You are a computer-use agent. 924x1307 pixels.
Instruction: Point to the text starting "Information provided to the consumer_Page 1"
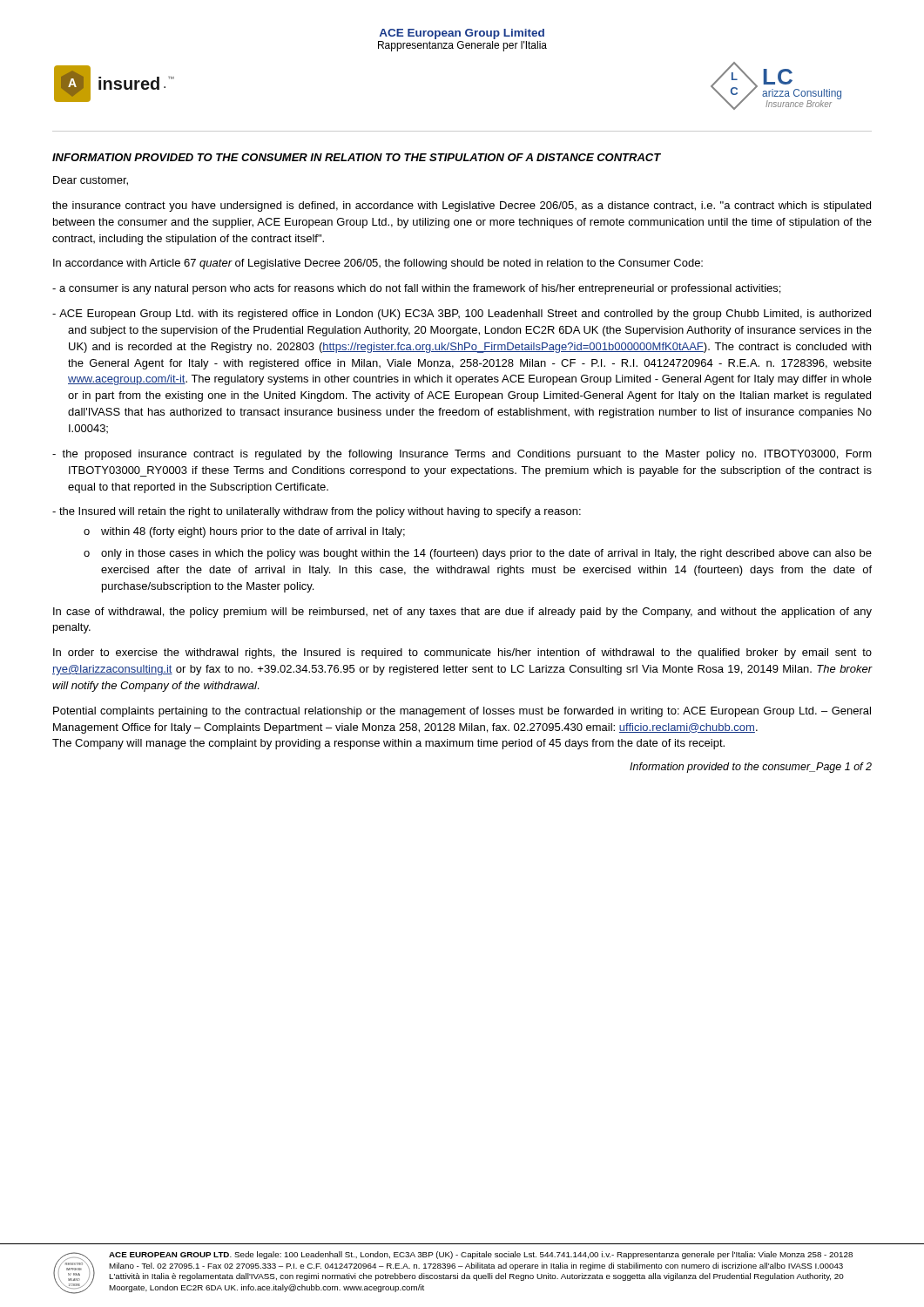751,767
